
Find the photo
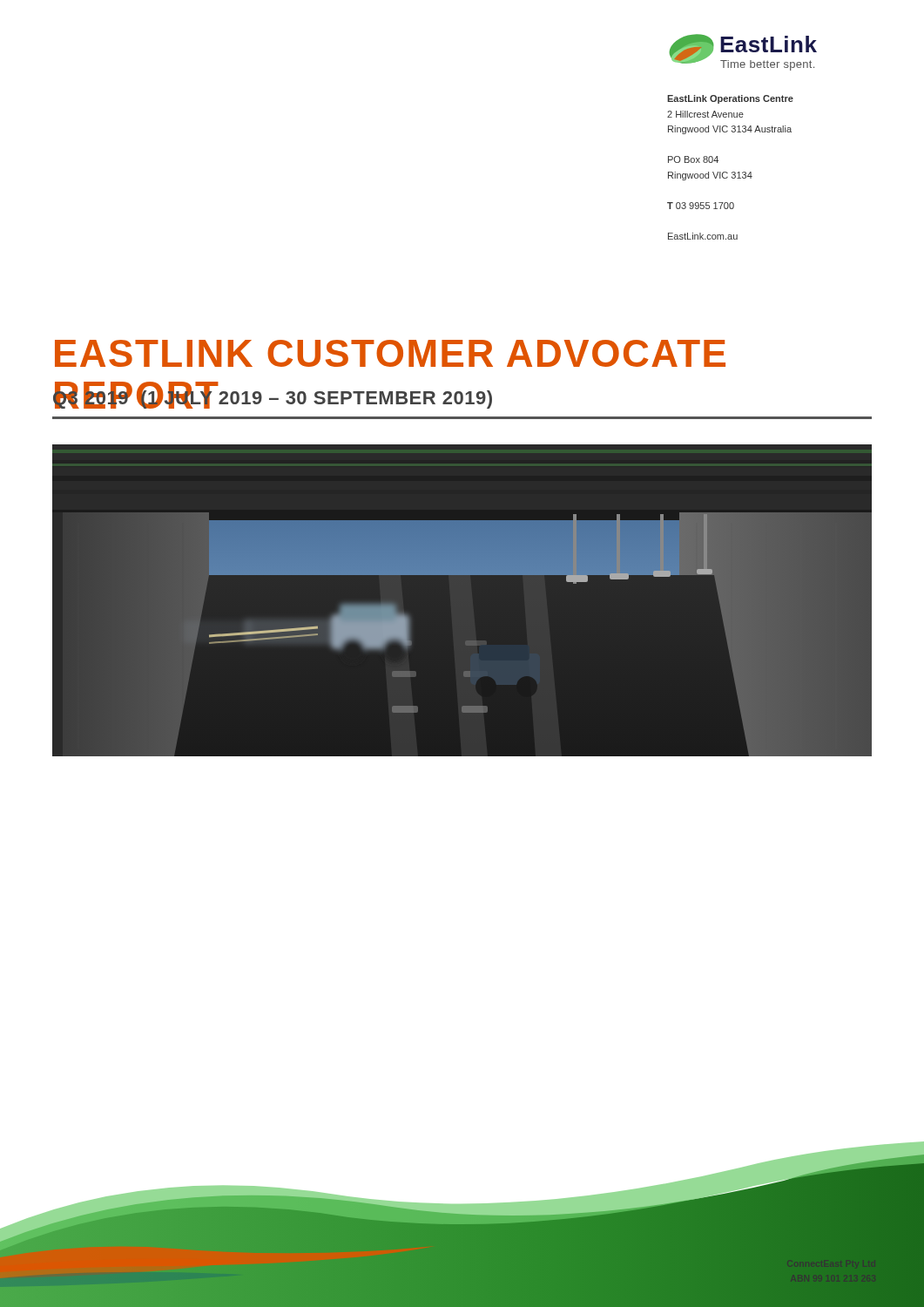[462, 600]
